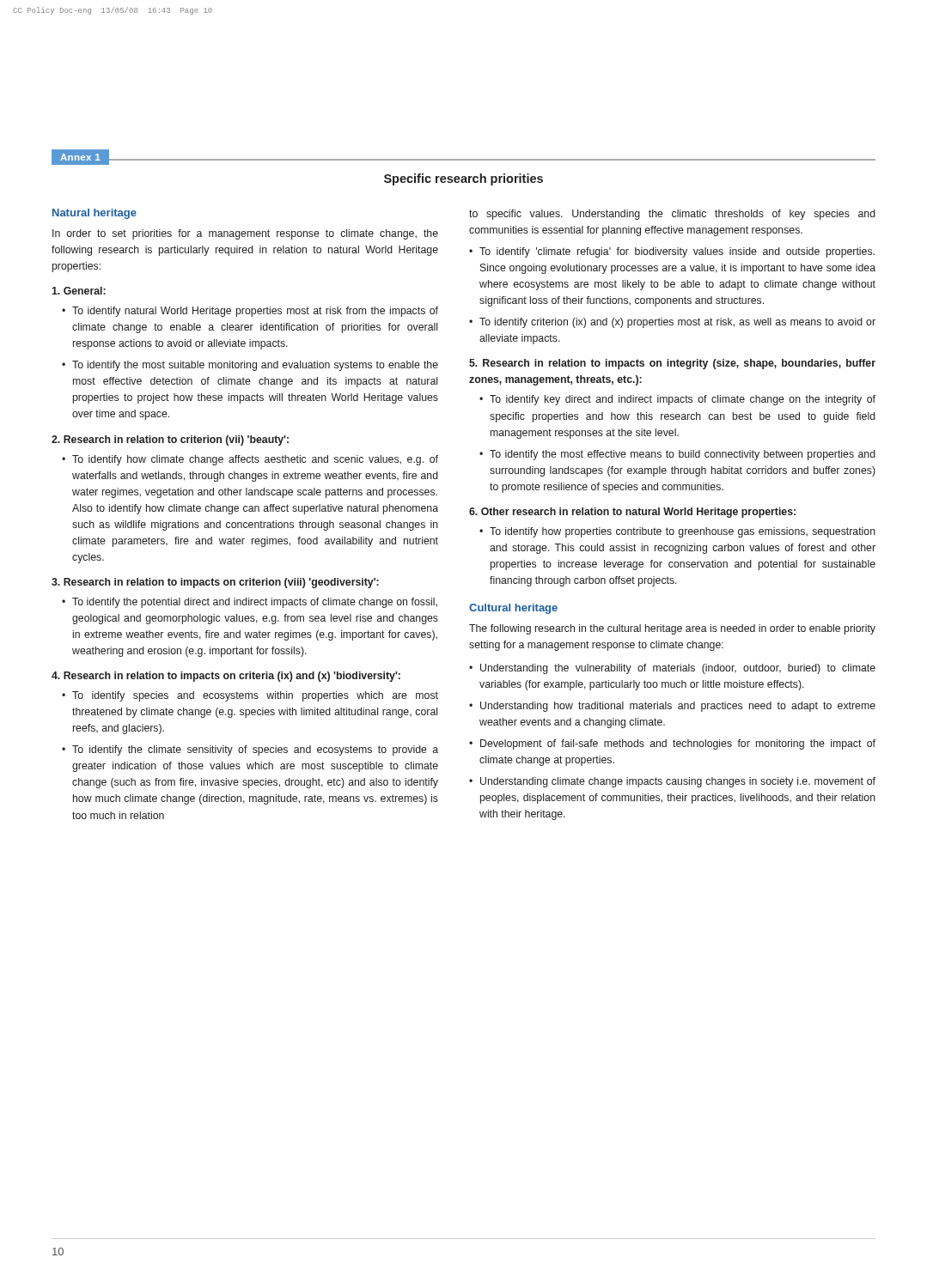Point to the text block starting "•To identify how climate change"
Viewport: 927px width, 1288px height.
(x=250, y=507)
